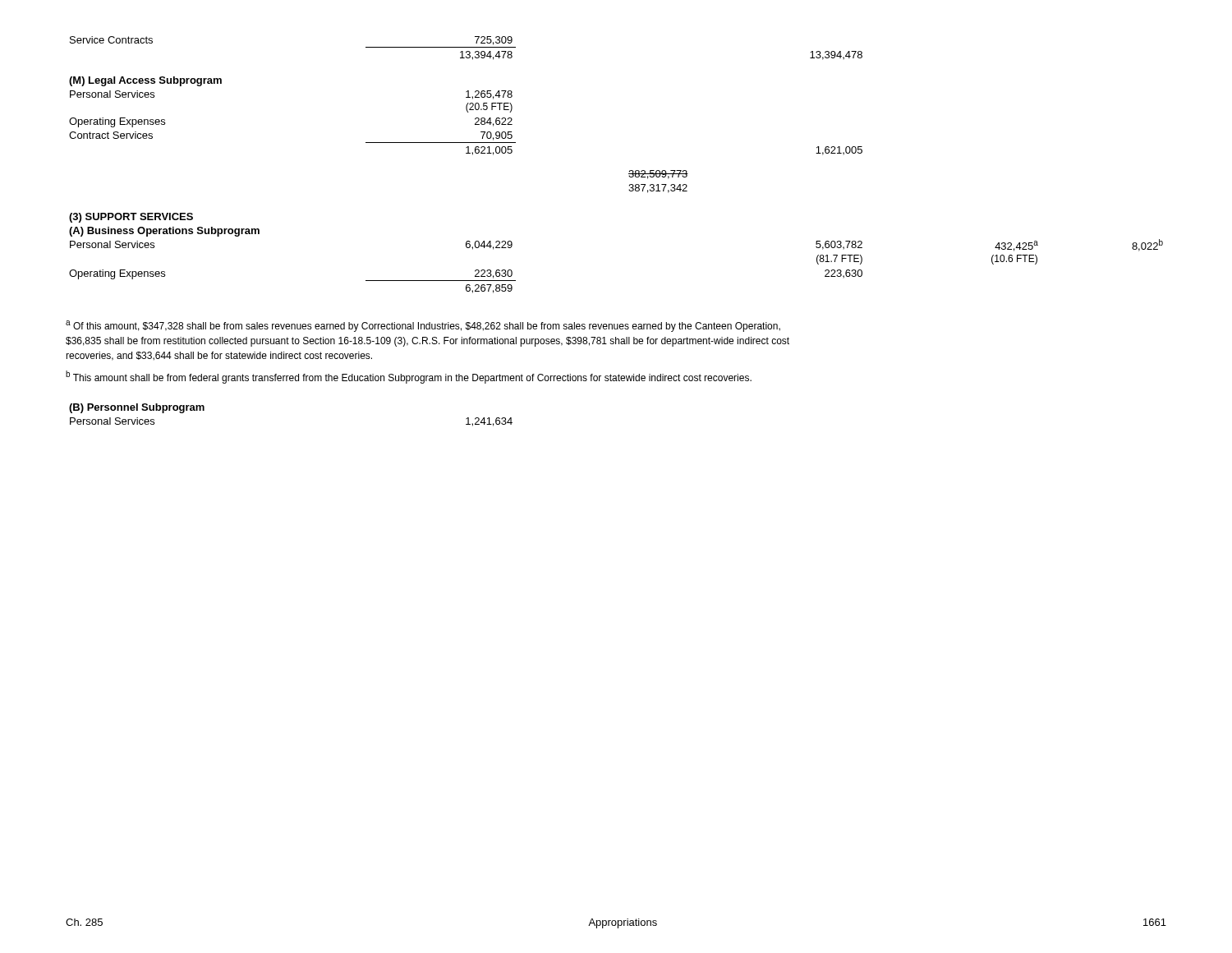Find the table that mentions "(3) SUPPORT SERVICES"

[616, 169]
